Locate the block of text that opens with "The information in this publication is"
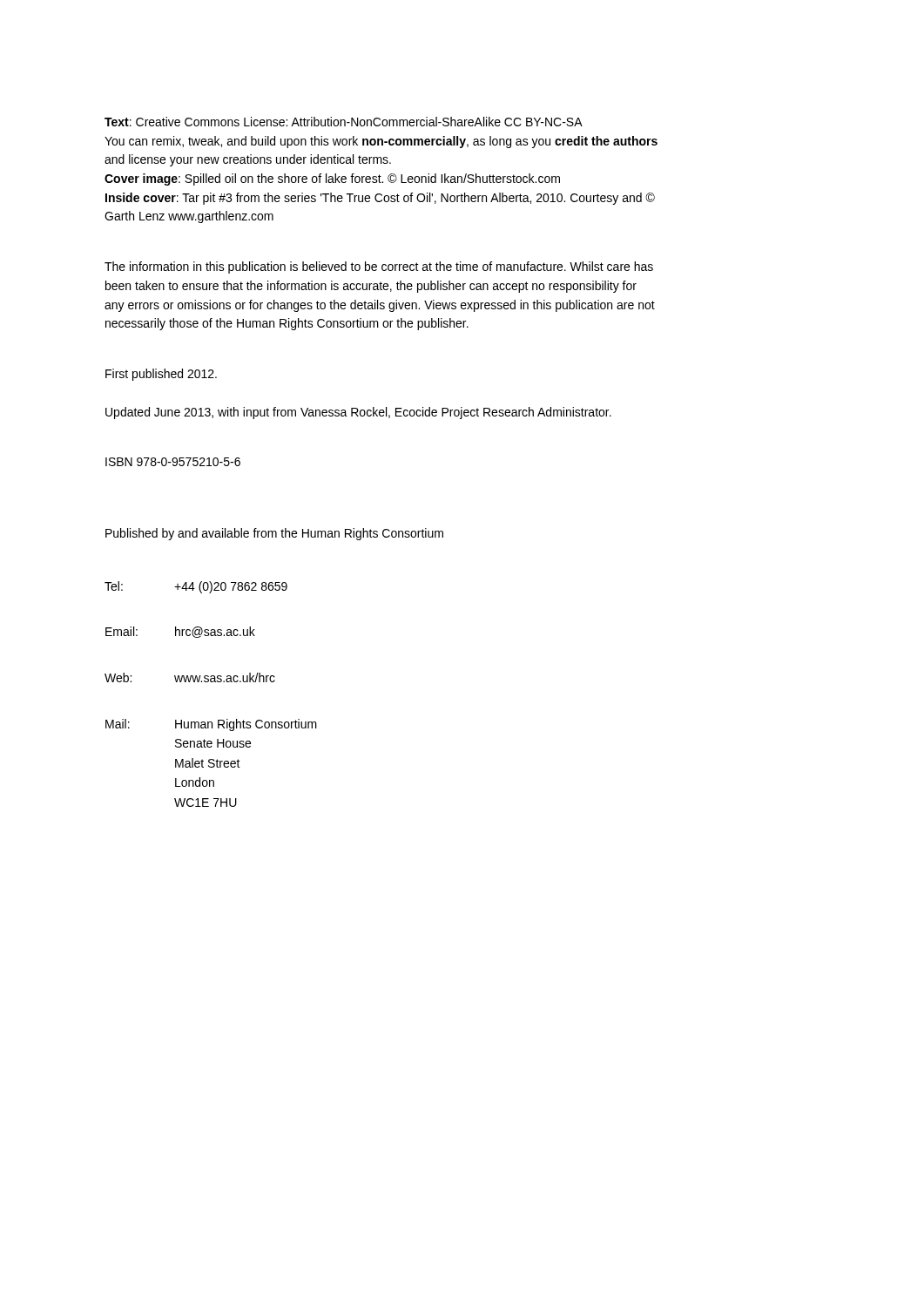The width and height of the screenshot is (924, 1307). [380, 295]
